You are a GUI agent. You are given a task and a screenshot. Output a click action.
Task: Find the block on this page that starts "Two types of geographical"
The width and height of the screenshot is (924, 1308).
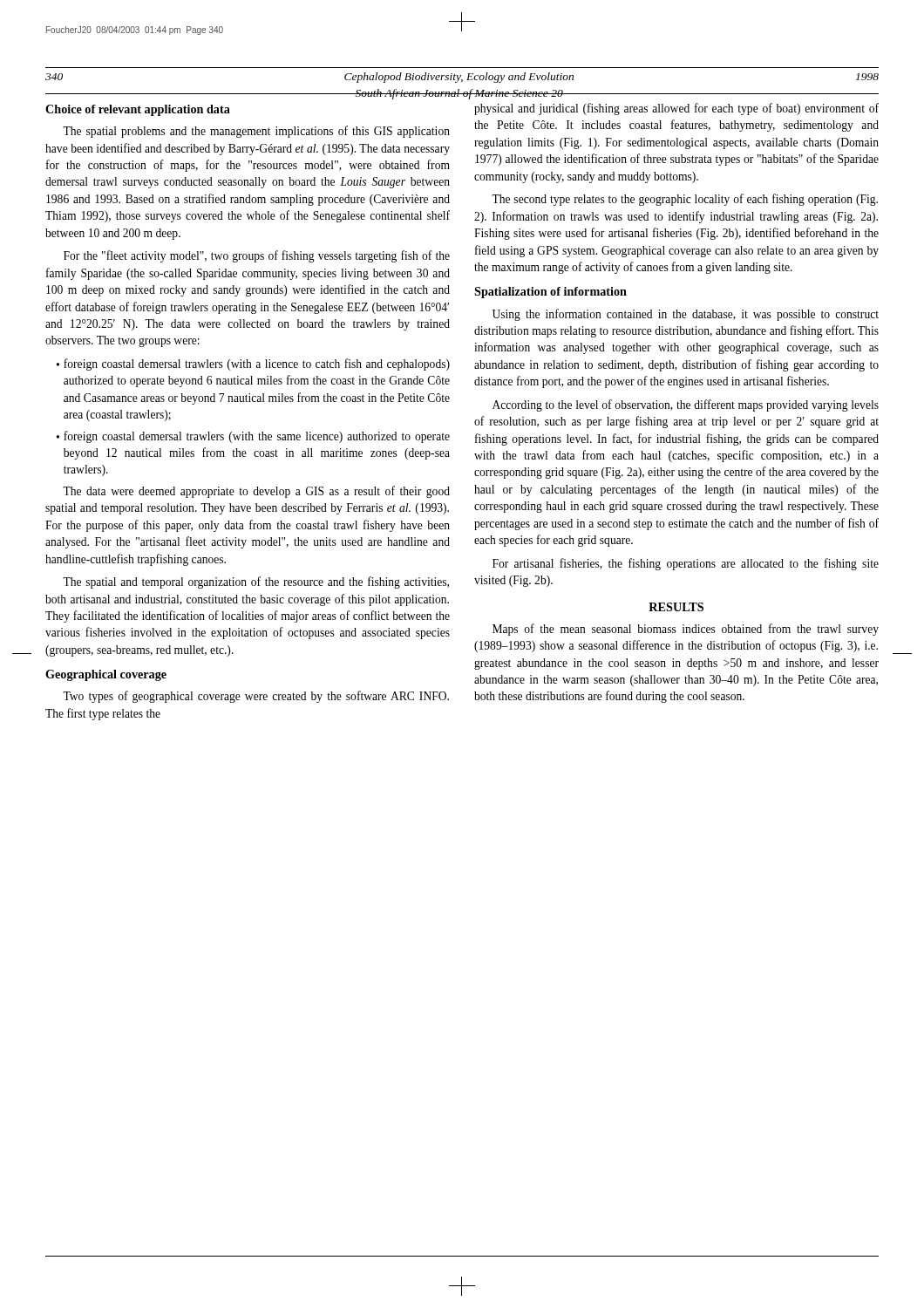pos(248,705)
